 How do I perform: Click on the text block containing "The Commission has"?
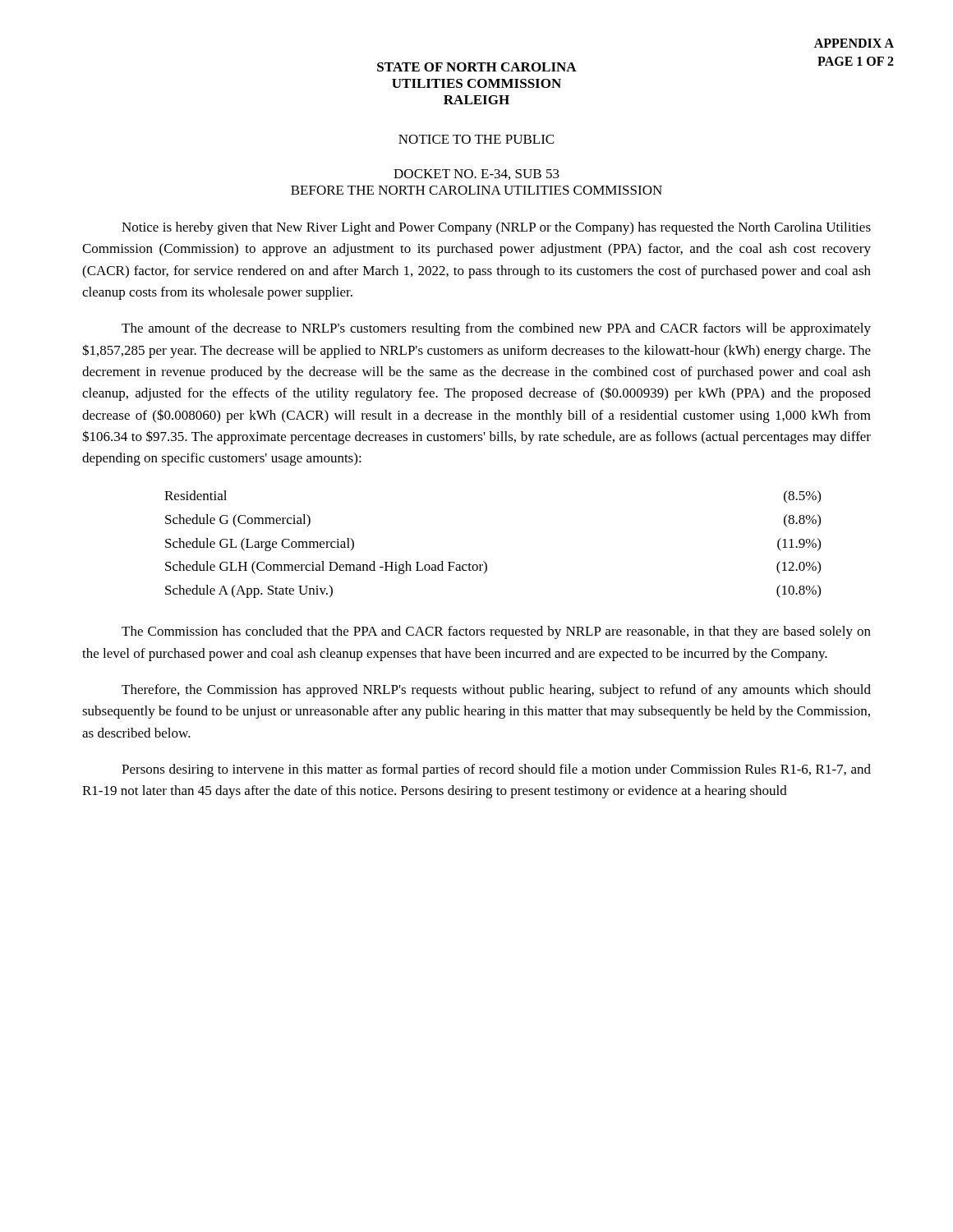click(476, 642)
